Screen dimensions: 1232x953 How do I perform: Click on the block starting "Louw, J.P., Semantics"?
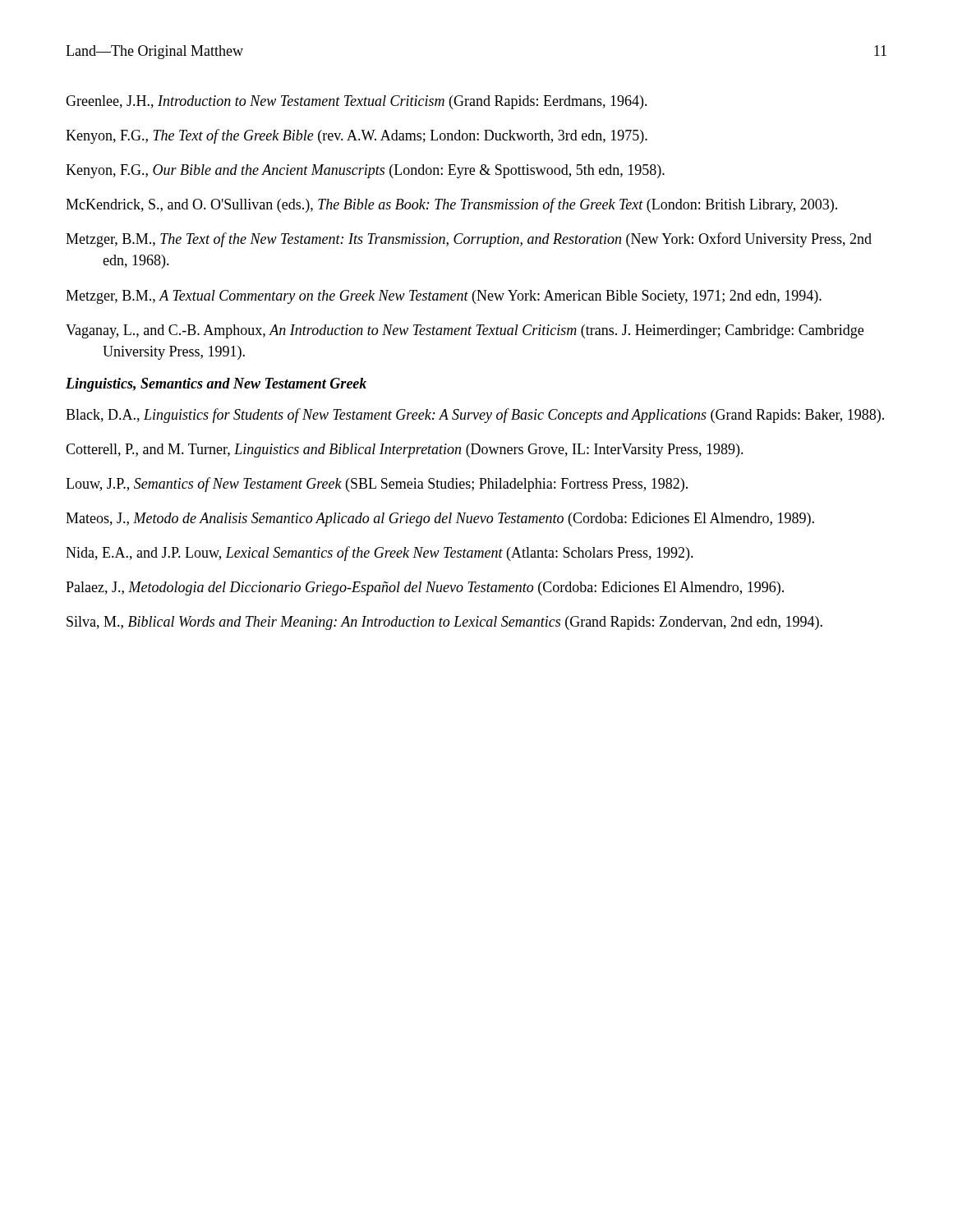pos(377,484)
